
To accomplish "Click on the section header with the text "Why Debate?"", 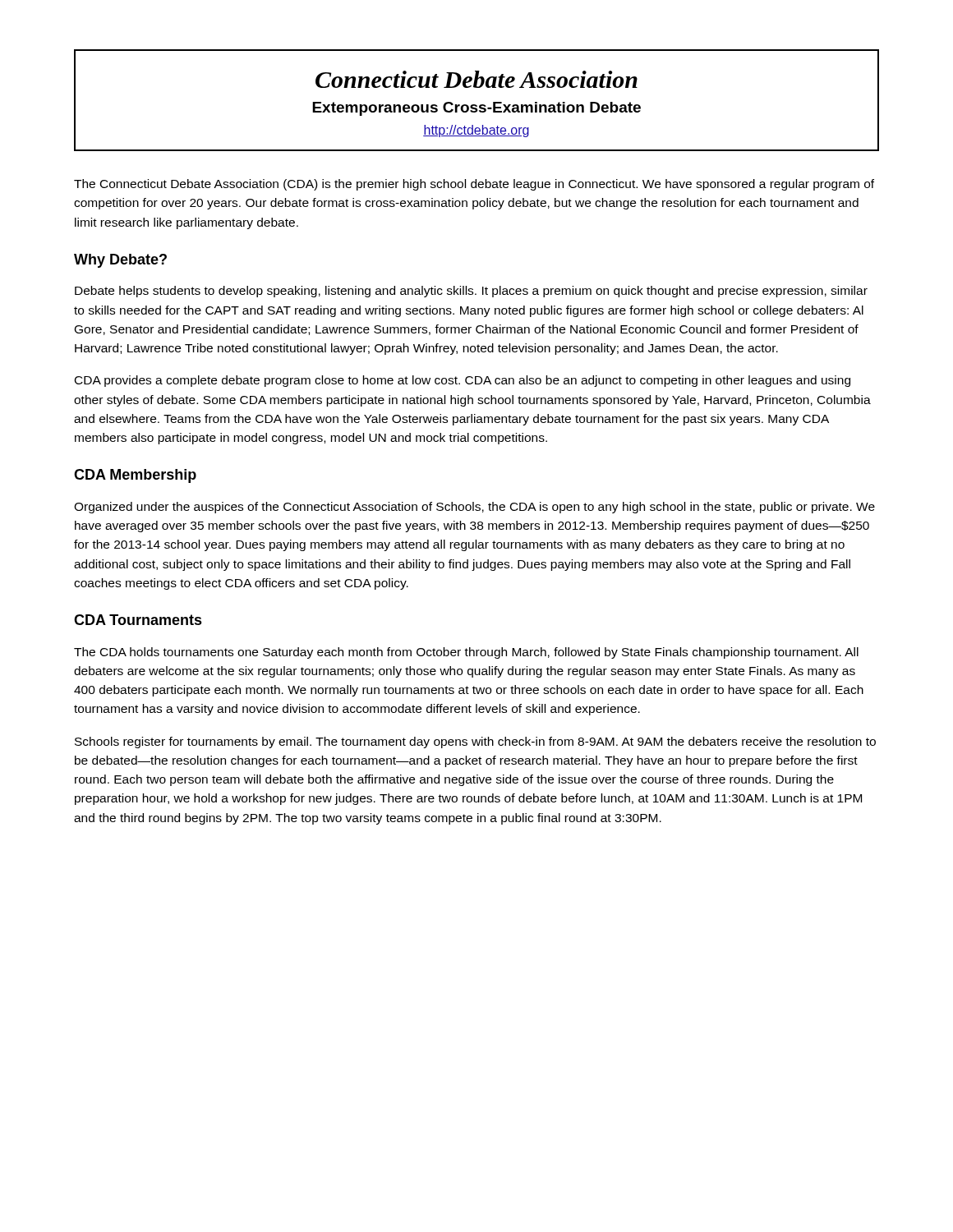I will 120,261.
